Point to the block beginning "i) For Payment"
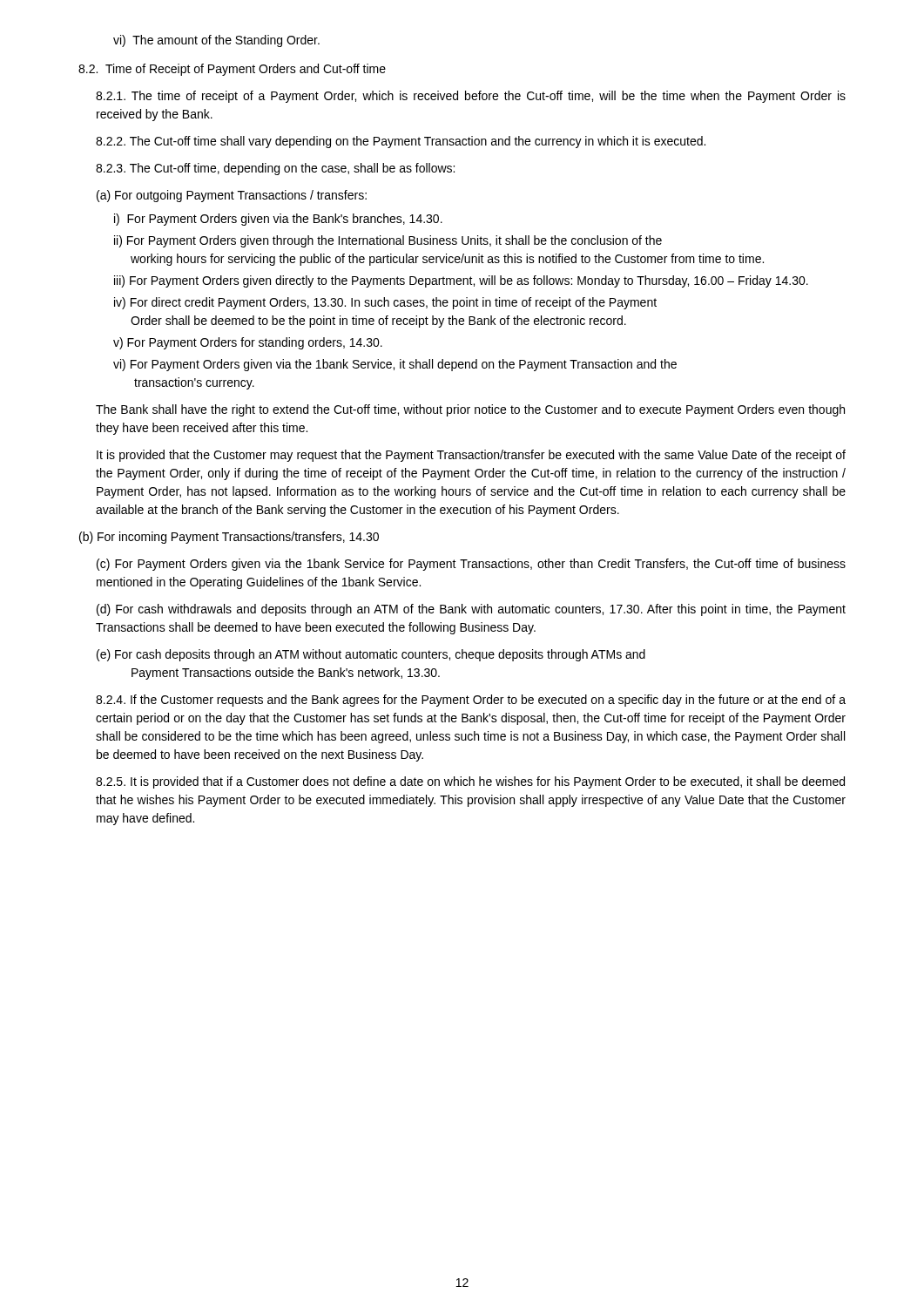The image size is (924, 1307). pos(278,219)
